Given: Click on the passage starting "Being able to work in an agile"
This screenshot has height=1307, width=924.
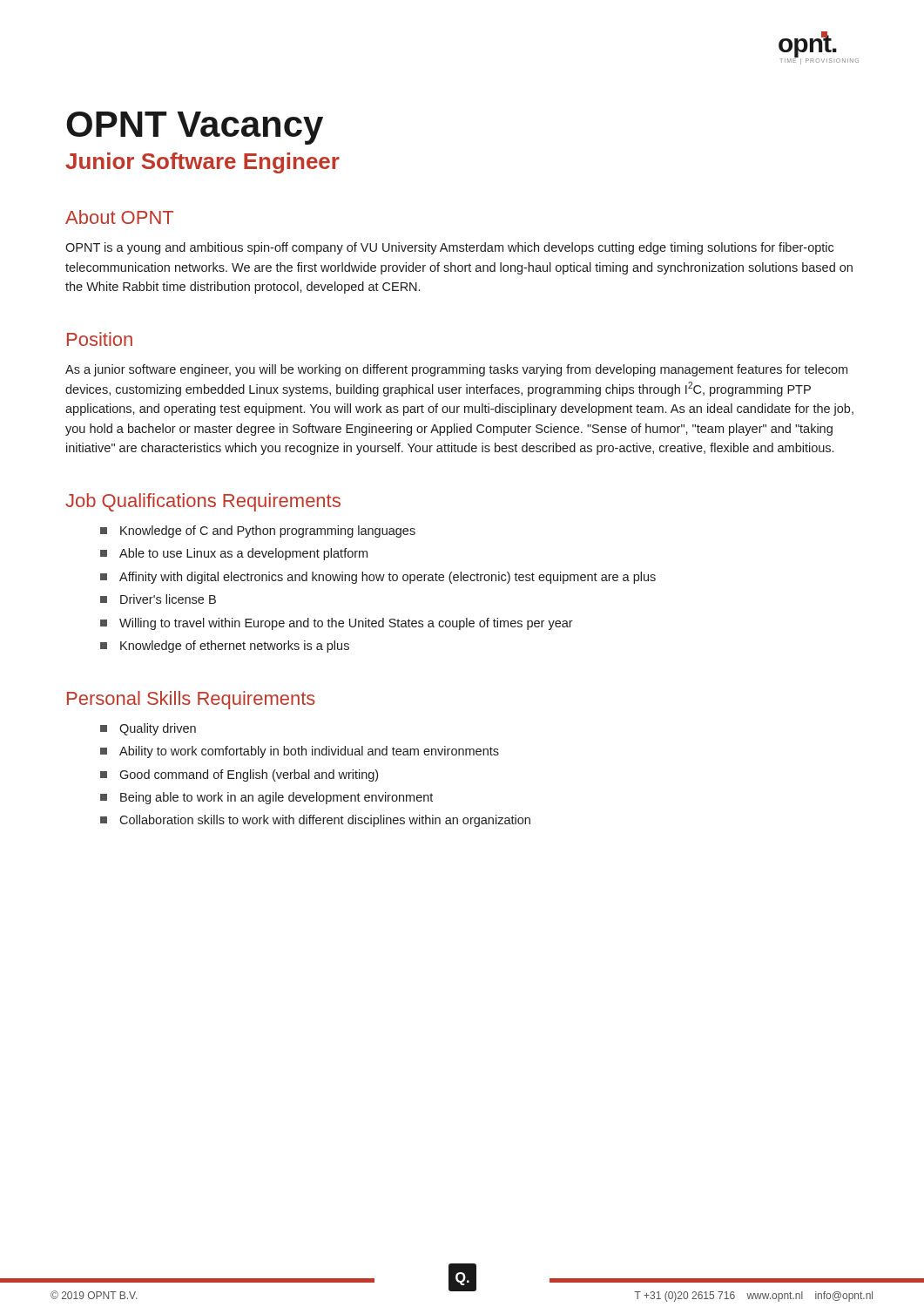Looking at the screenshot, I should [x=266, y=798].
